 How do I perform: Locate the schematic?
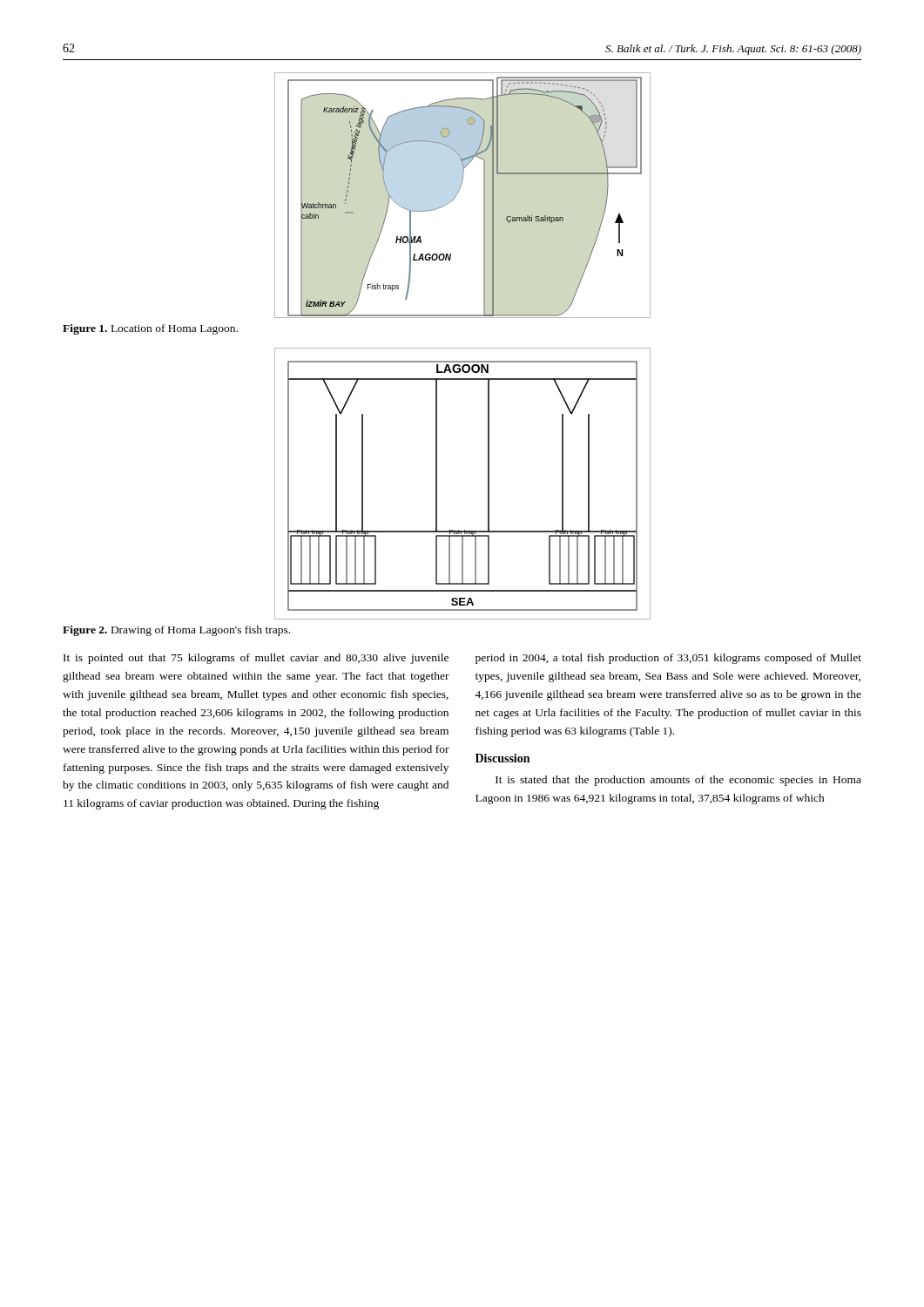click(x=462, y=484)
